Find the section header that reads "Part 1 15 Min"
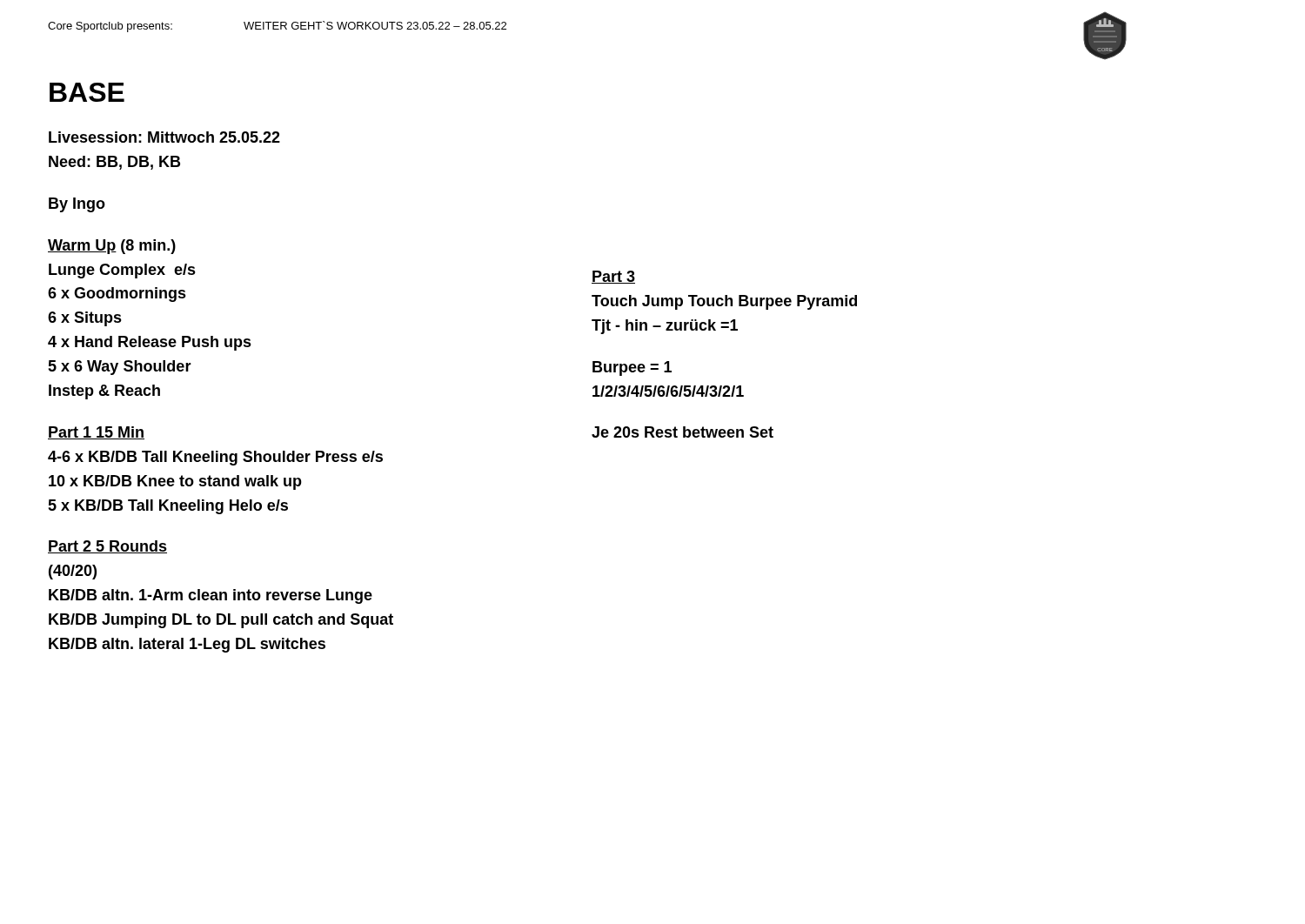The height and width of the screenshot is (924, 1305). coord(96,432)
